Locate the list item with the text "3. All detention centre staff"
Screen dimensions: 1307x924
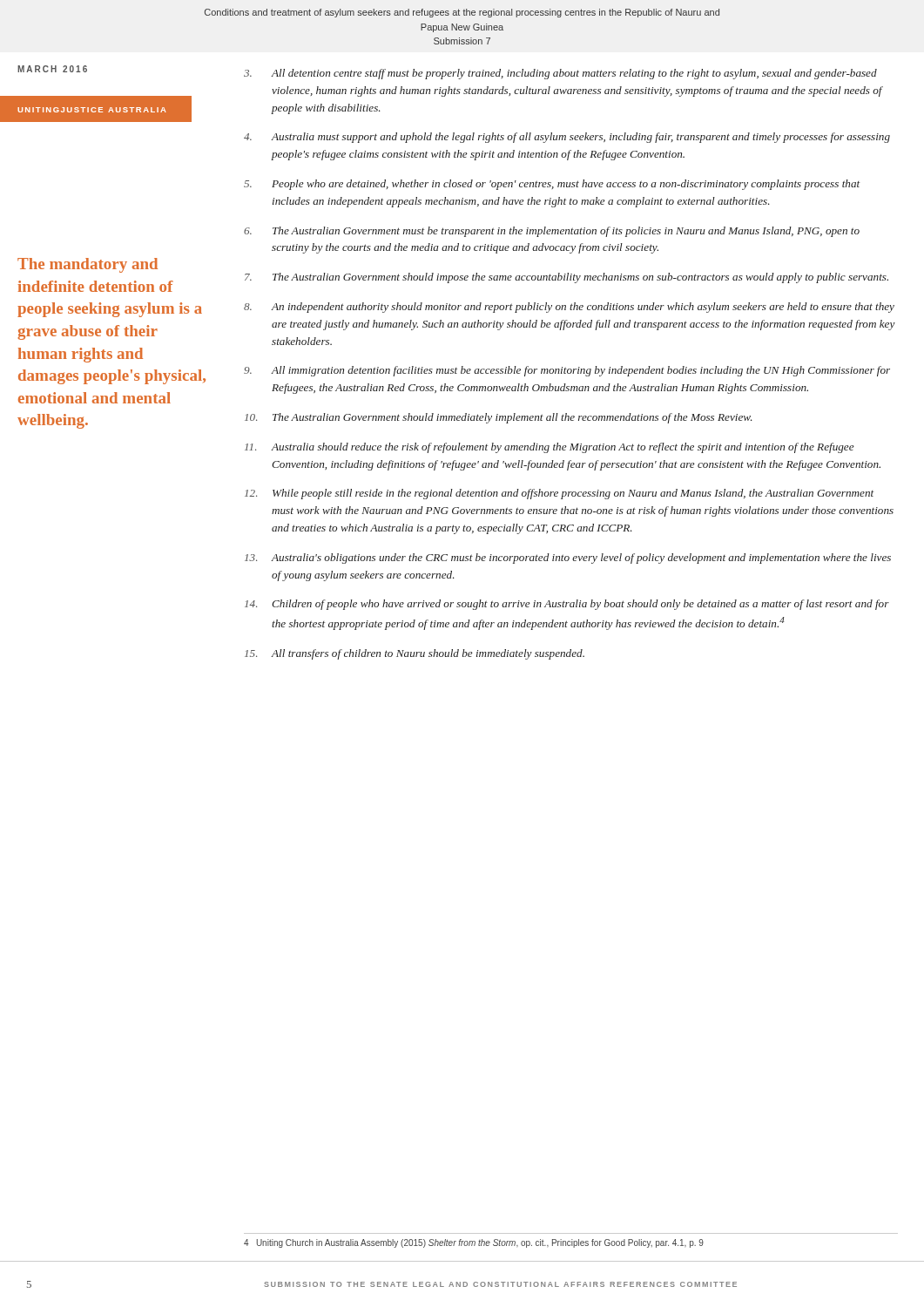click(x=571, y=90)
